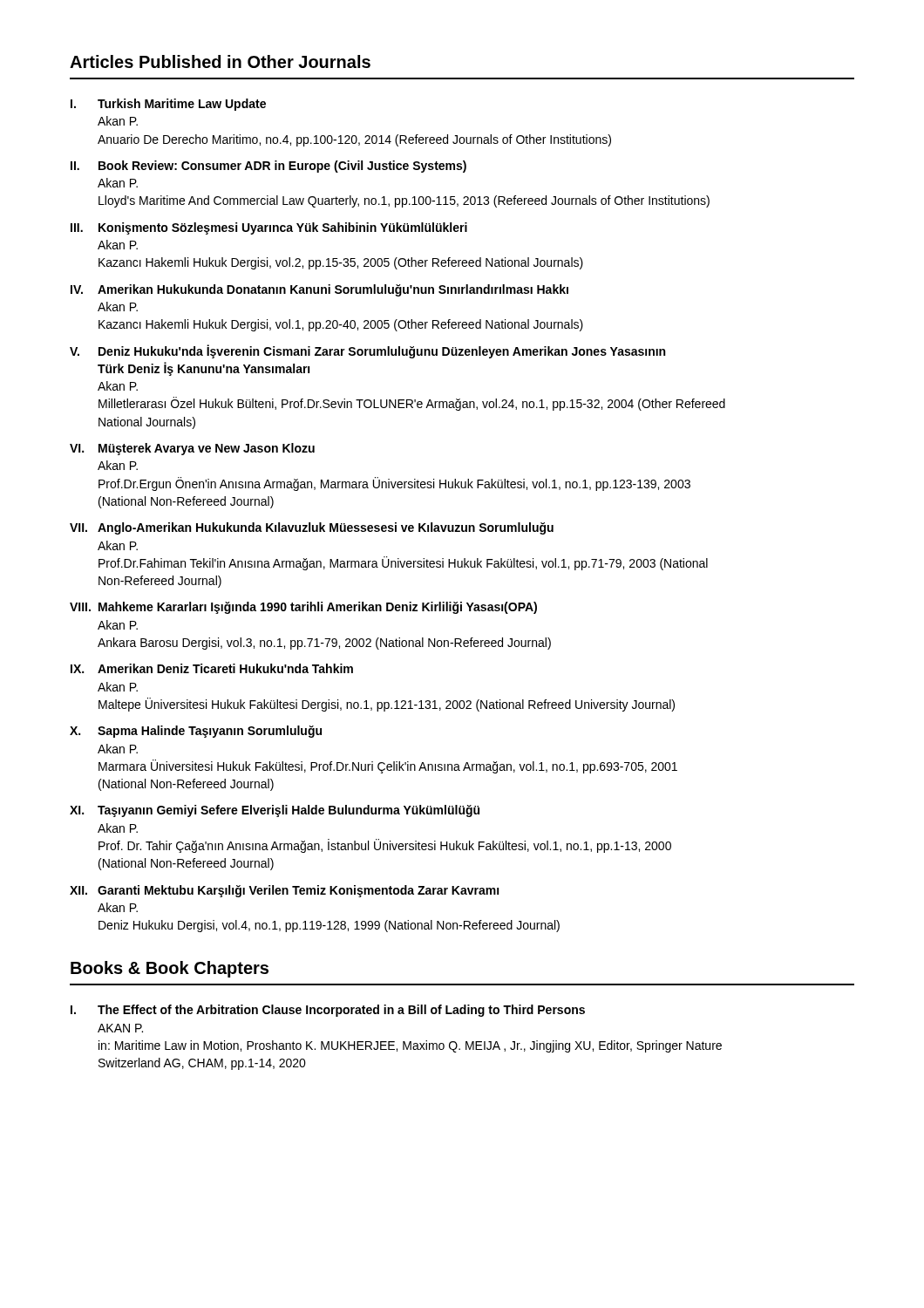This screenshot has width=924, height=1308.
Task: Click where it says "Books & Book Chapters"
Action: [170, 968]
